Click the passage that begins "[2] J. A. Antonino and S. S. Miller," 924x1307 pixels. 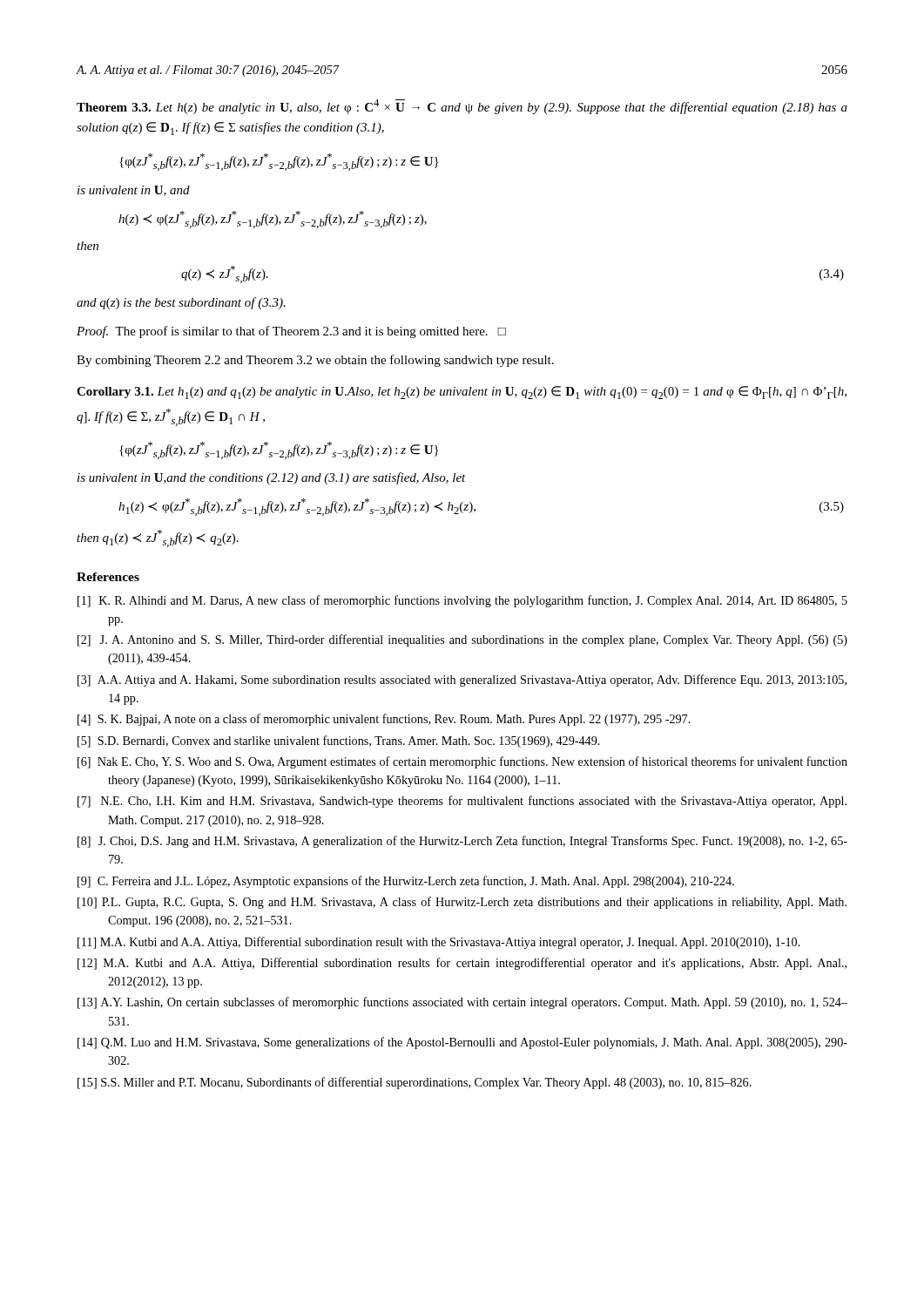tap(462, 649)
